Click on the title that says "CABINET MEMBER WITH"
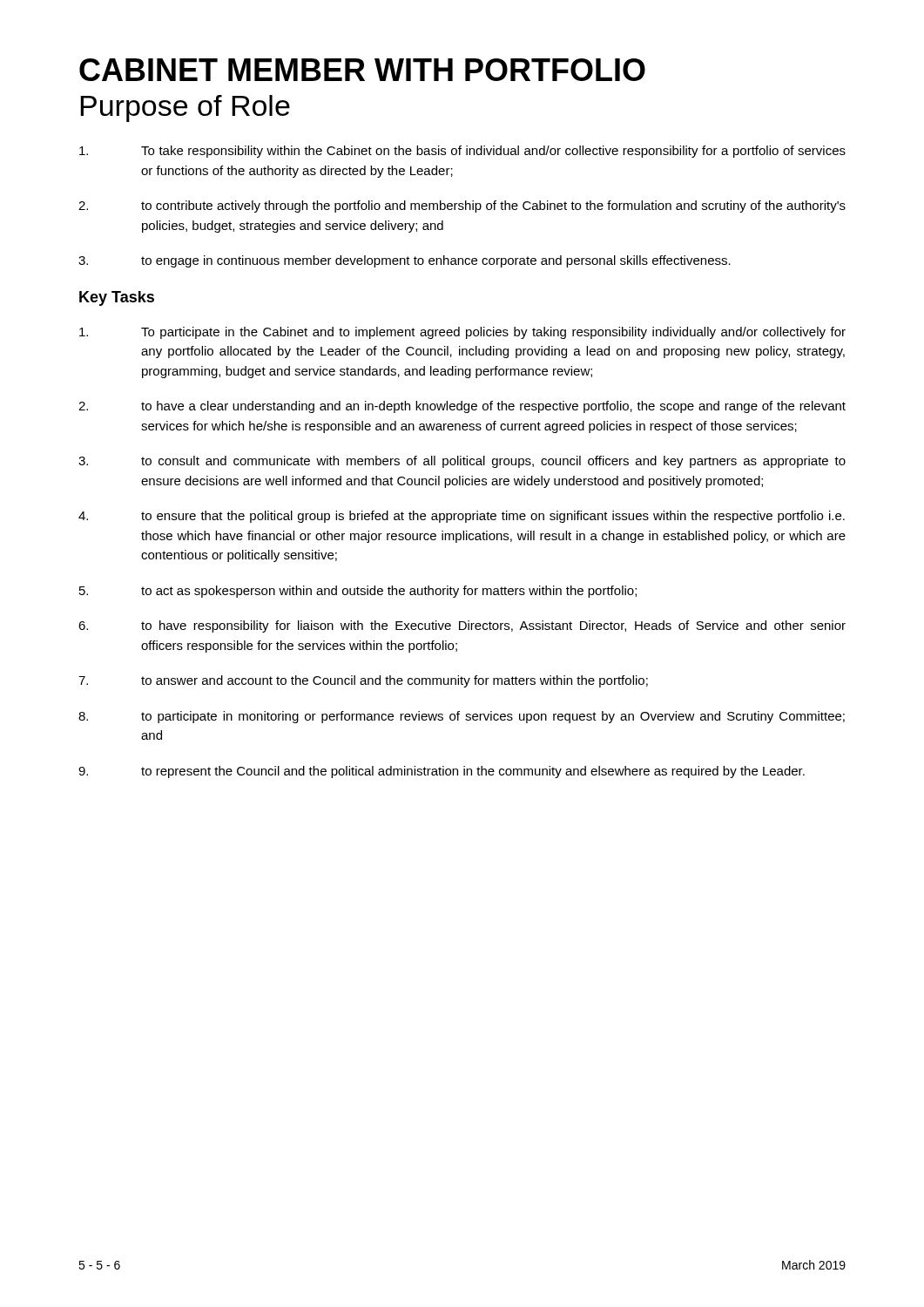 pos(462,88)
